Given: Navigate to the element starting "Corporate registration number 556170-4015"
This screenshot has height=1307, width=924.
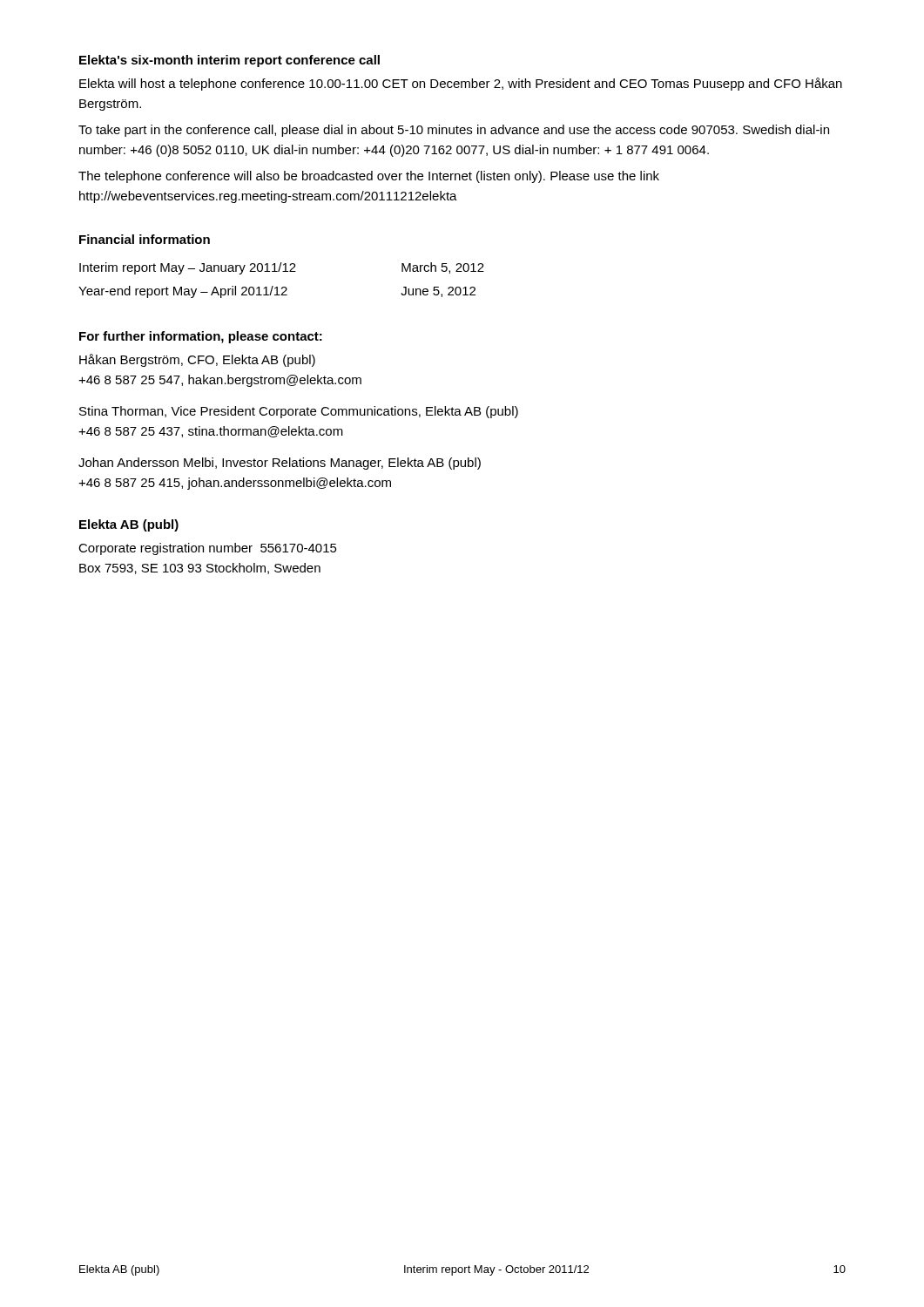Looking at the screenshot, I should click(x=208, y=557).
